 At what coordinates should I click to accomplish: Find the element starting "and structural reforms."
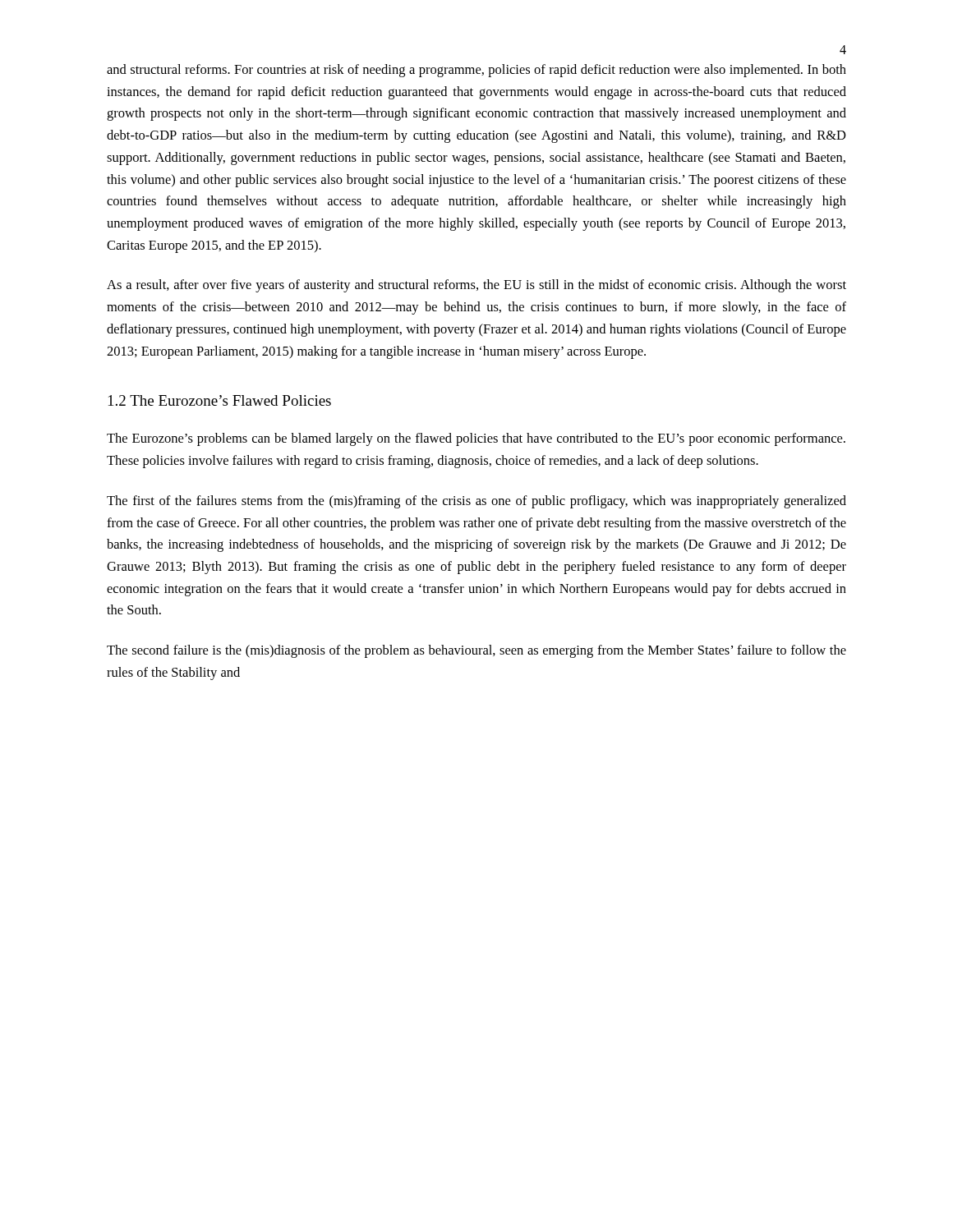click(476, 157)
